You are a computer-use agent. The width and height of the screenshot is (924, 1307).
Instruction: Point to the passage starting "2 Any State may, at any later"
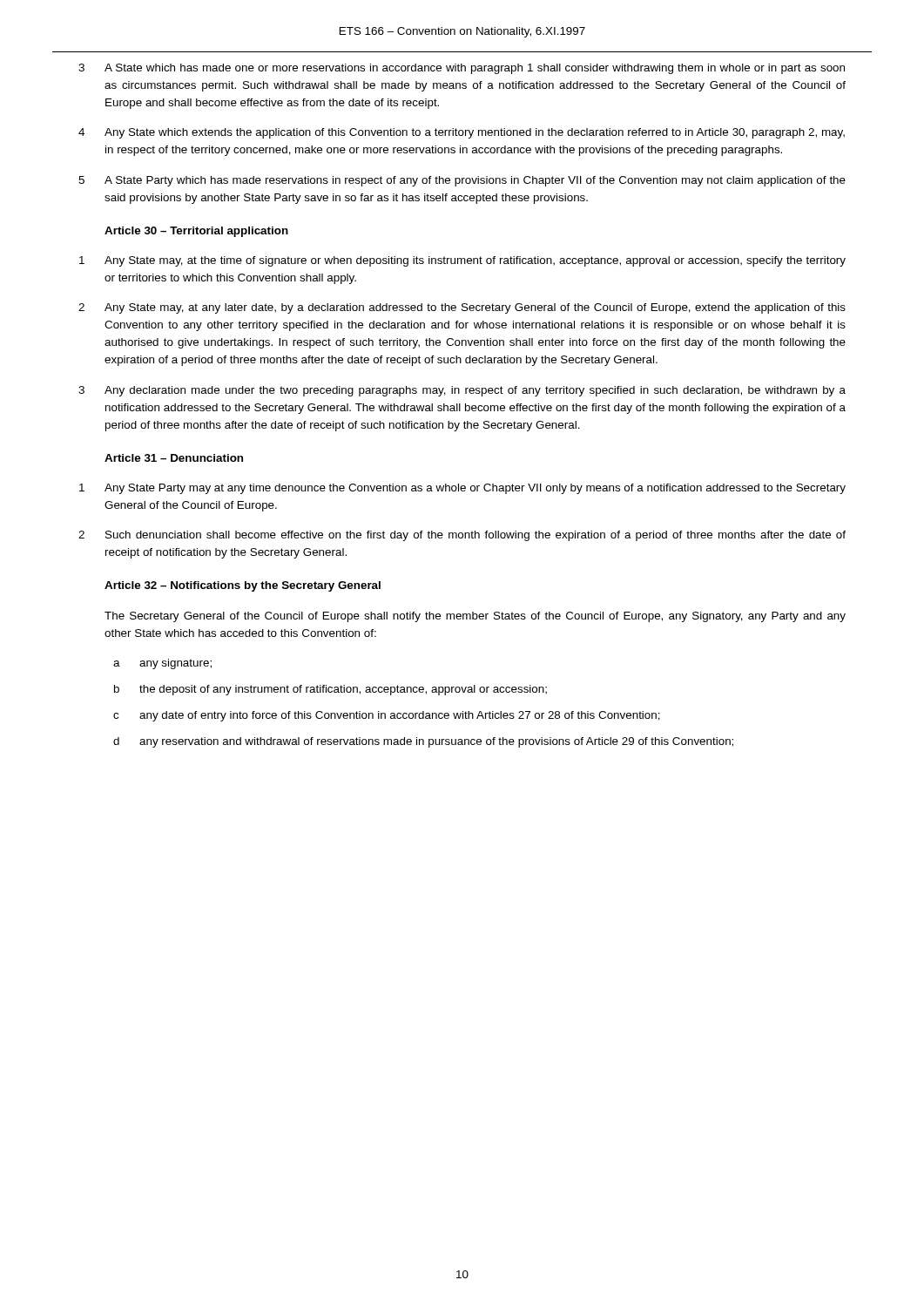tap(462, 334)
